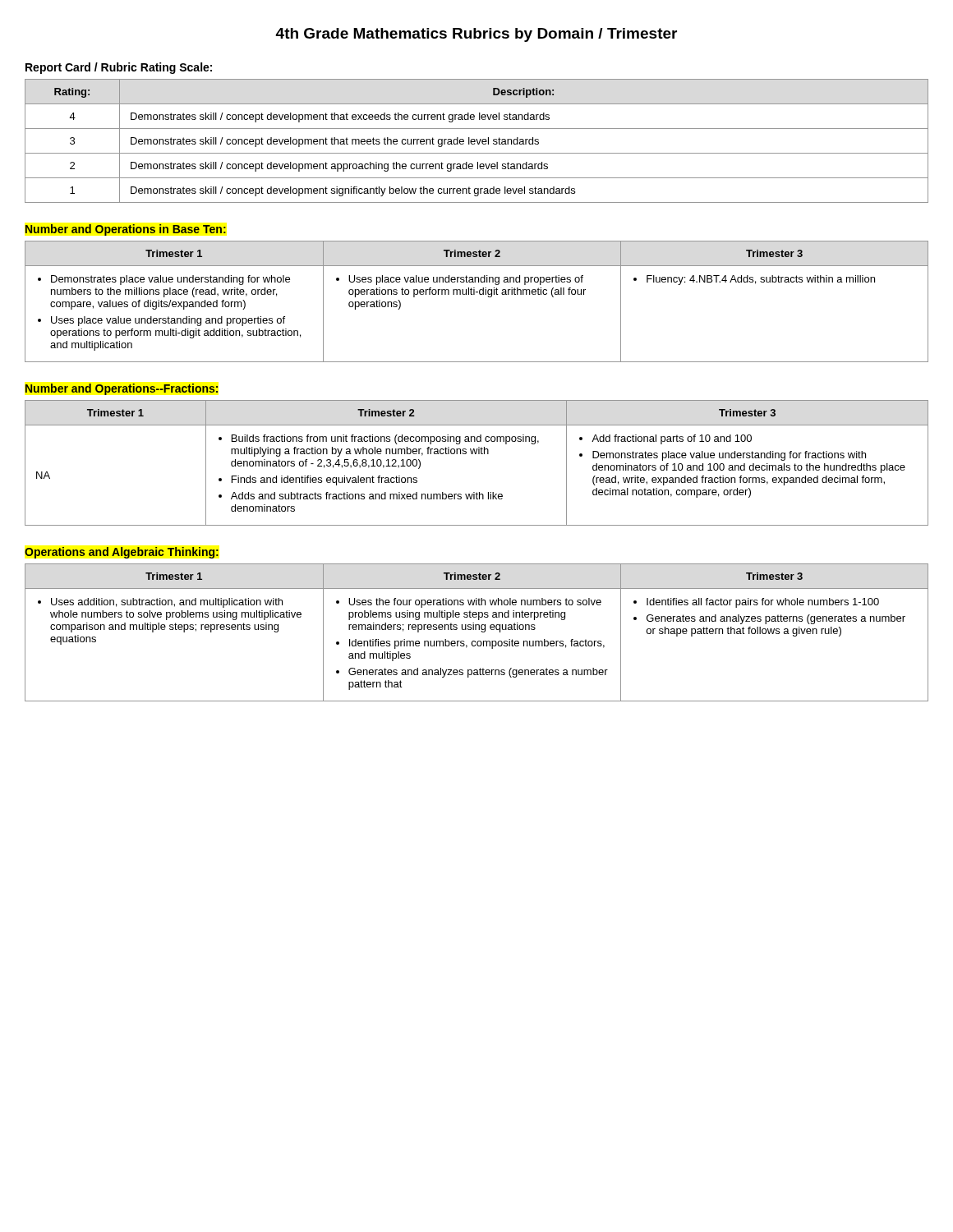Locate the section header with the text "Number and Operations--Fractions:"
Screen dimensions: 1232x953
tap(122, 389)
